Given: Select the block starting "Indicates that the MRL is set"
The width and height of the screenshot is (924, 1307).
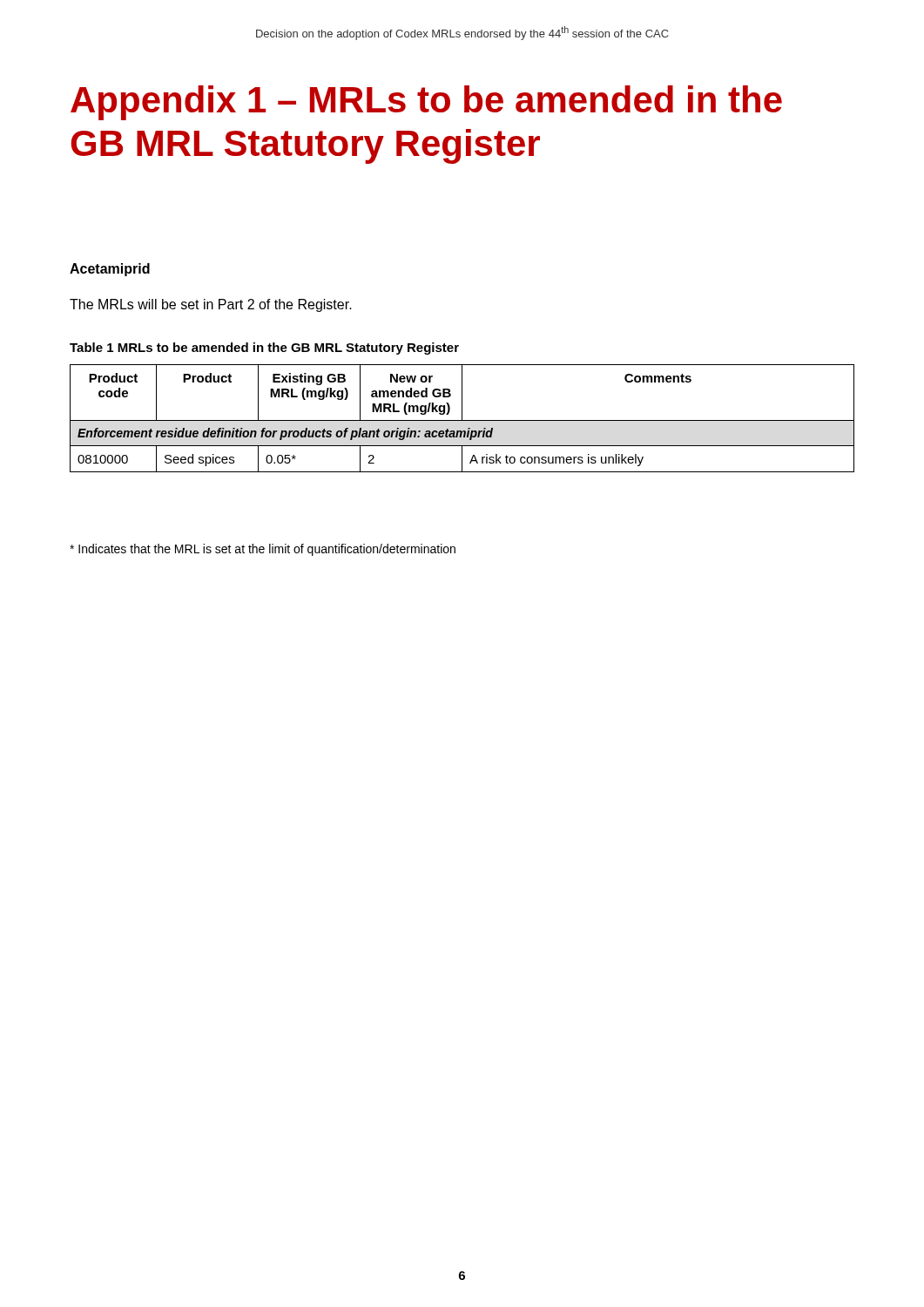Looking at the screenshot, I should [x=263, y=549].
